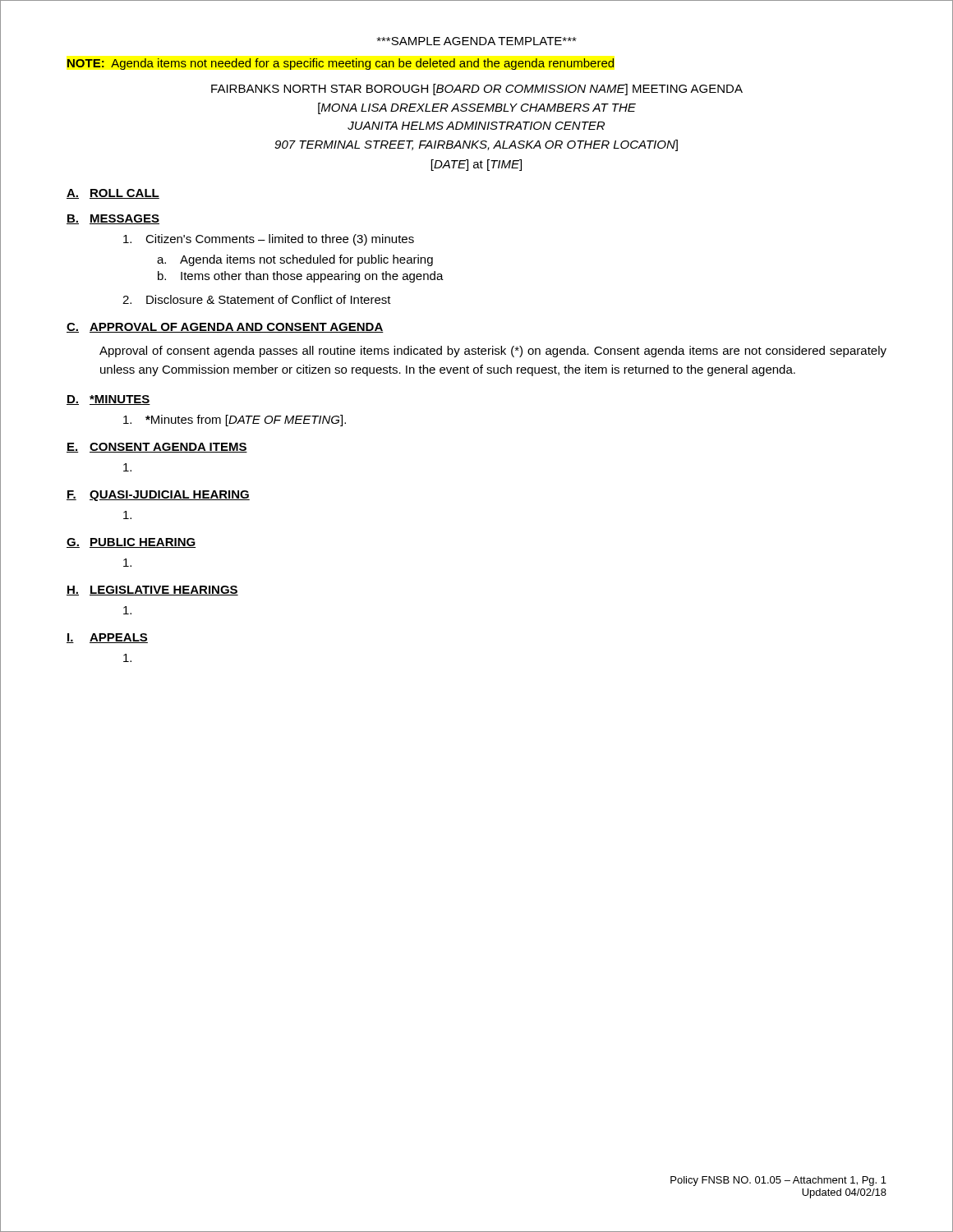Find the region starting "[DATE] at [TIME]"

476,164
